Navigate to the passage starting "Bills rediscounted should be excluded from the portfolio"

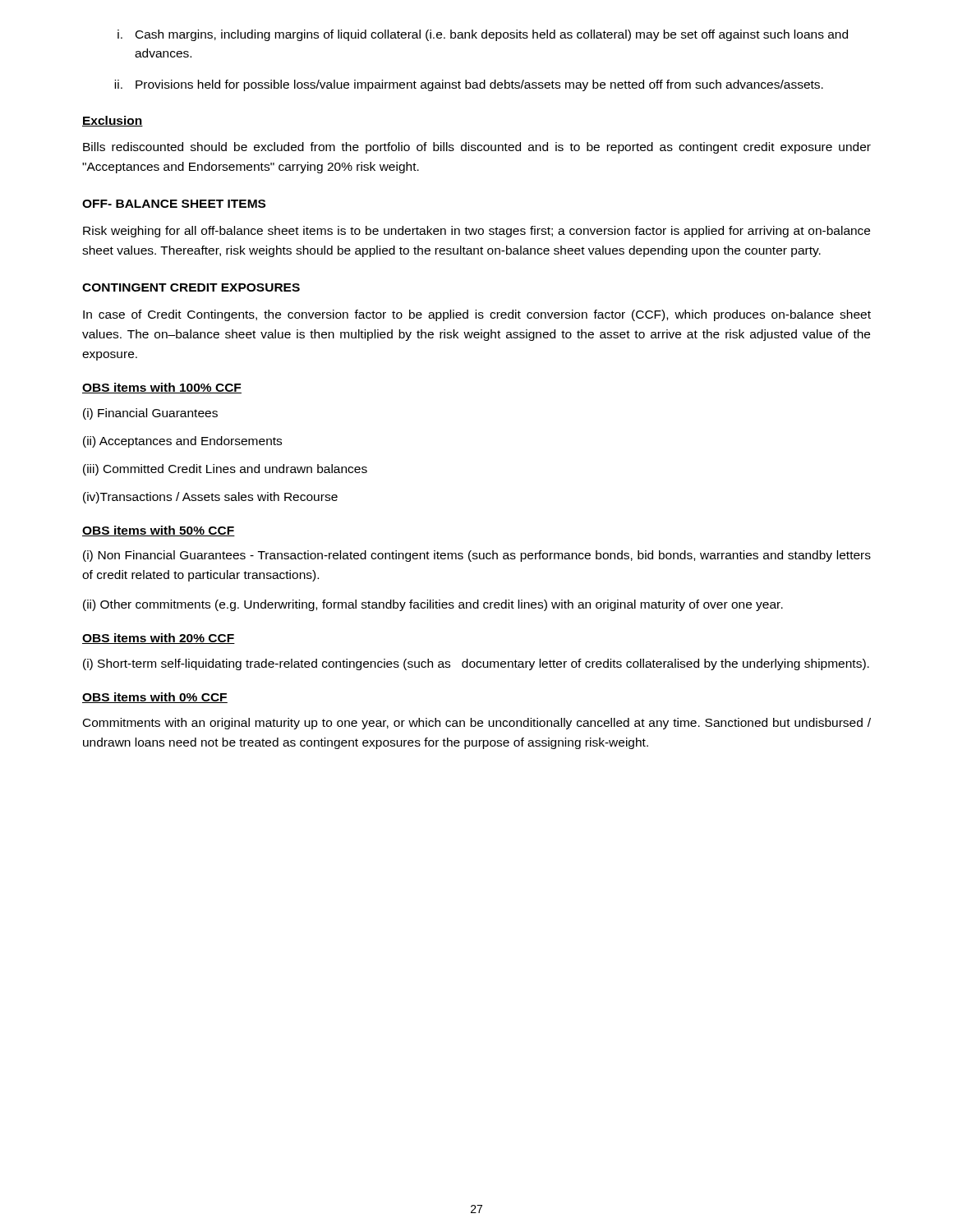476,157
